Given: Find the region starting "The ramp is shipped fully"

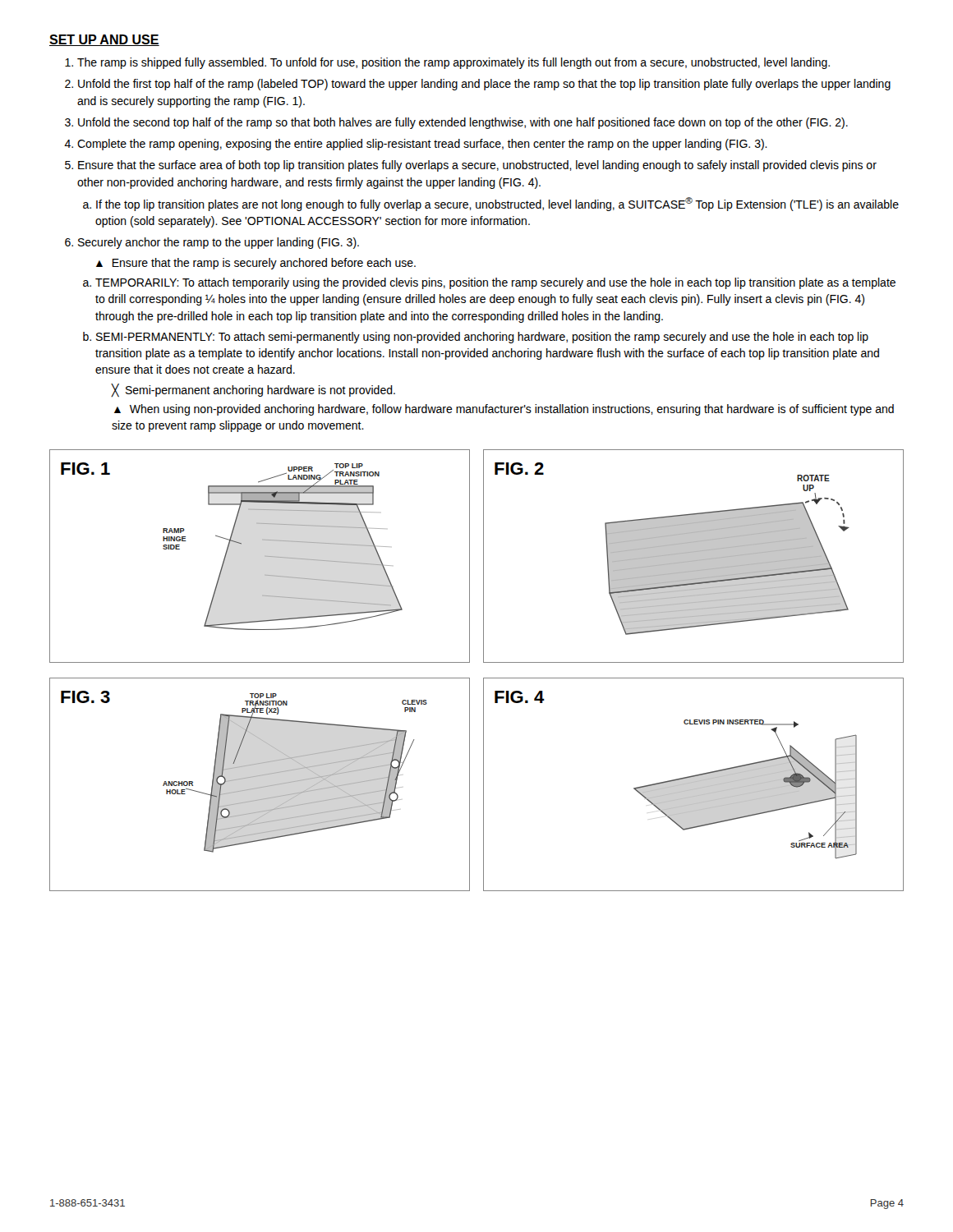Looking at the screenshot, I should tap(454, 62).
